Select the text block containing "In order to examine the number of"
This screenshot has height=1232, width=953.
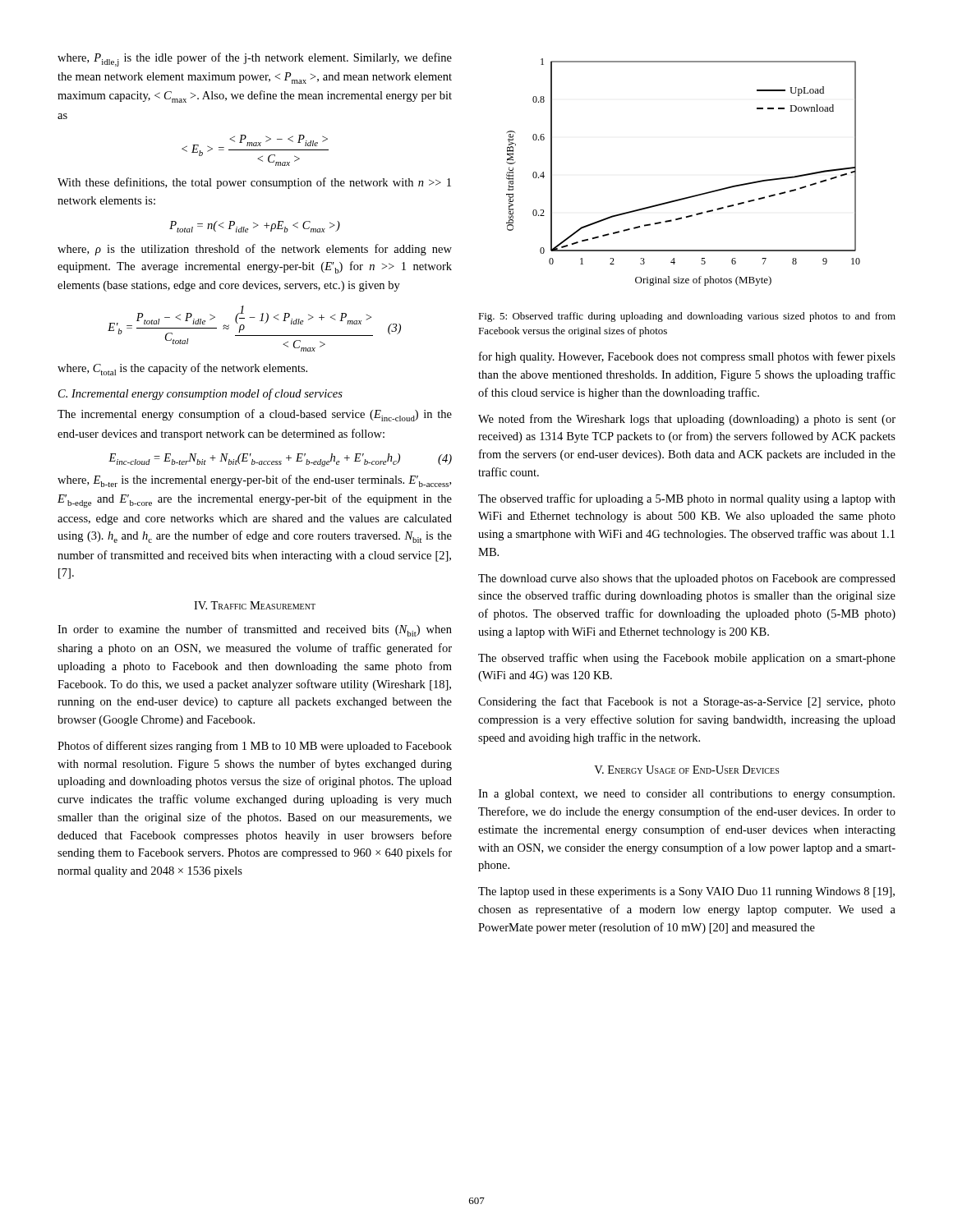tap(255, 674)
